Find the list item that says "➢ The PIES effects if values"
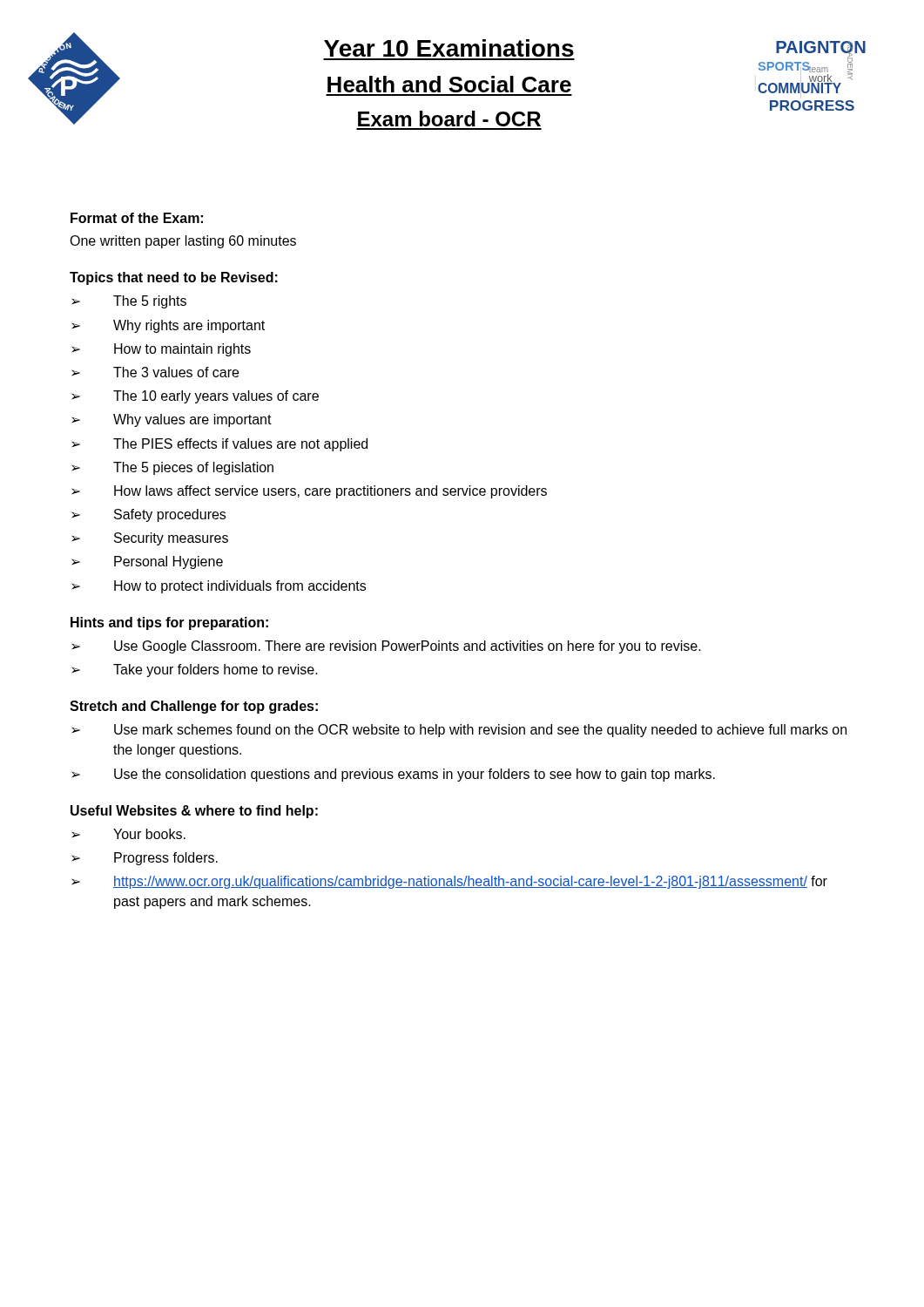This screenshot has width=924, height=1307. 219,445
